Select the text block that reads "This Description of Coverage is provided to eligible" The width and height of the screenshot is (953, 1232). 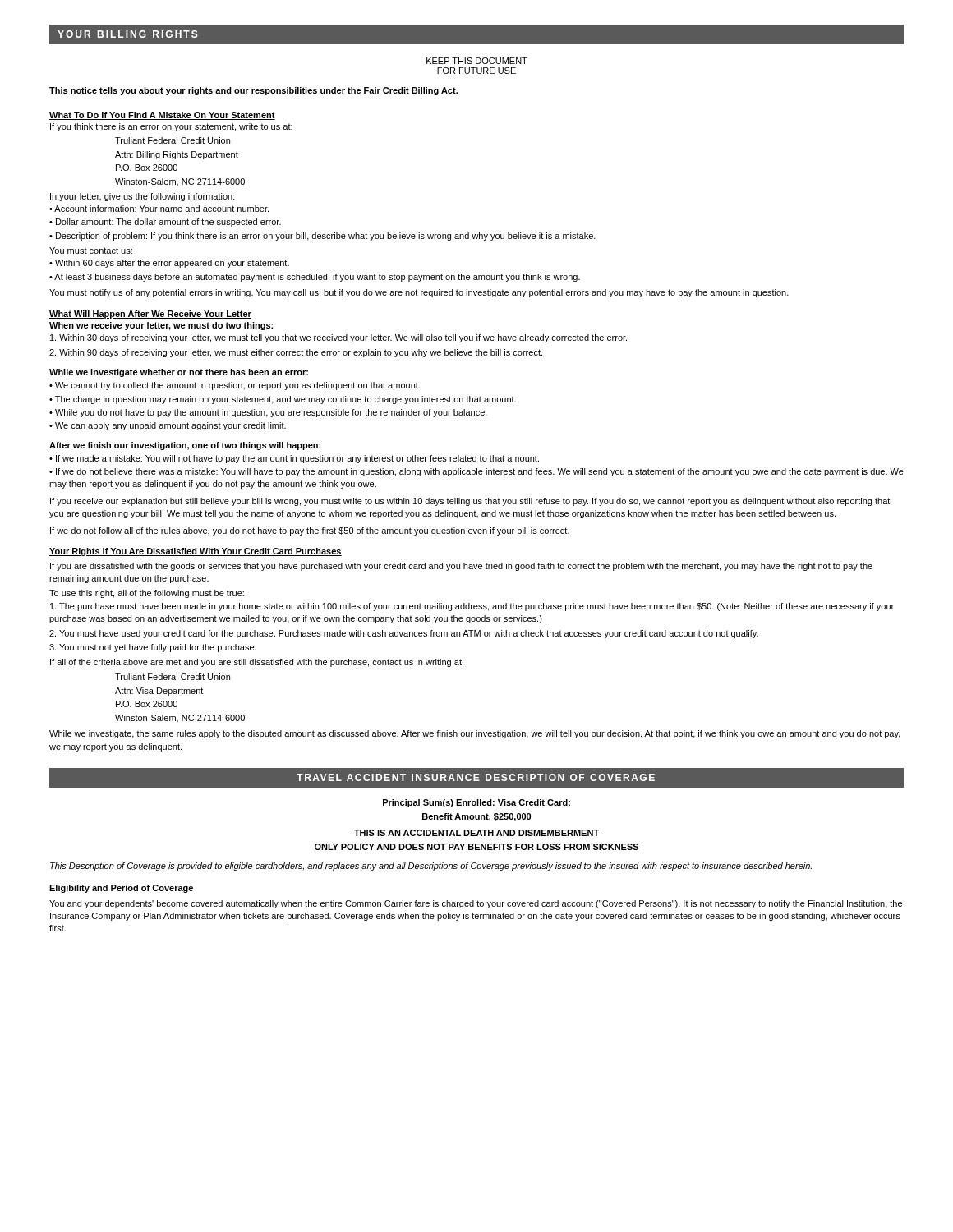coord(431,866)
